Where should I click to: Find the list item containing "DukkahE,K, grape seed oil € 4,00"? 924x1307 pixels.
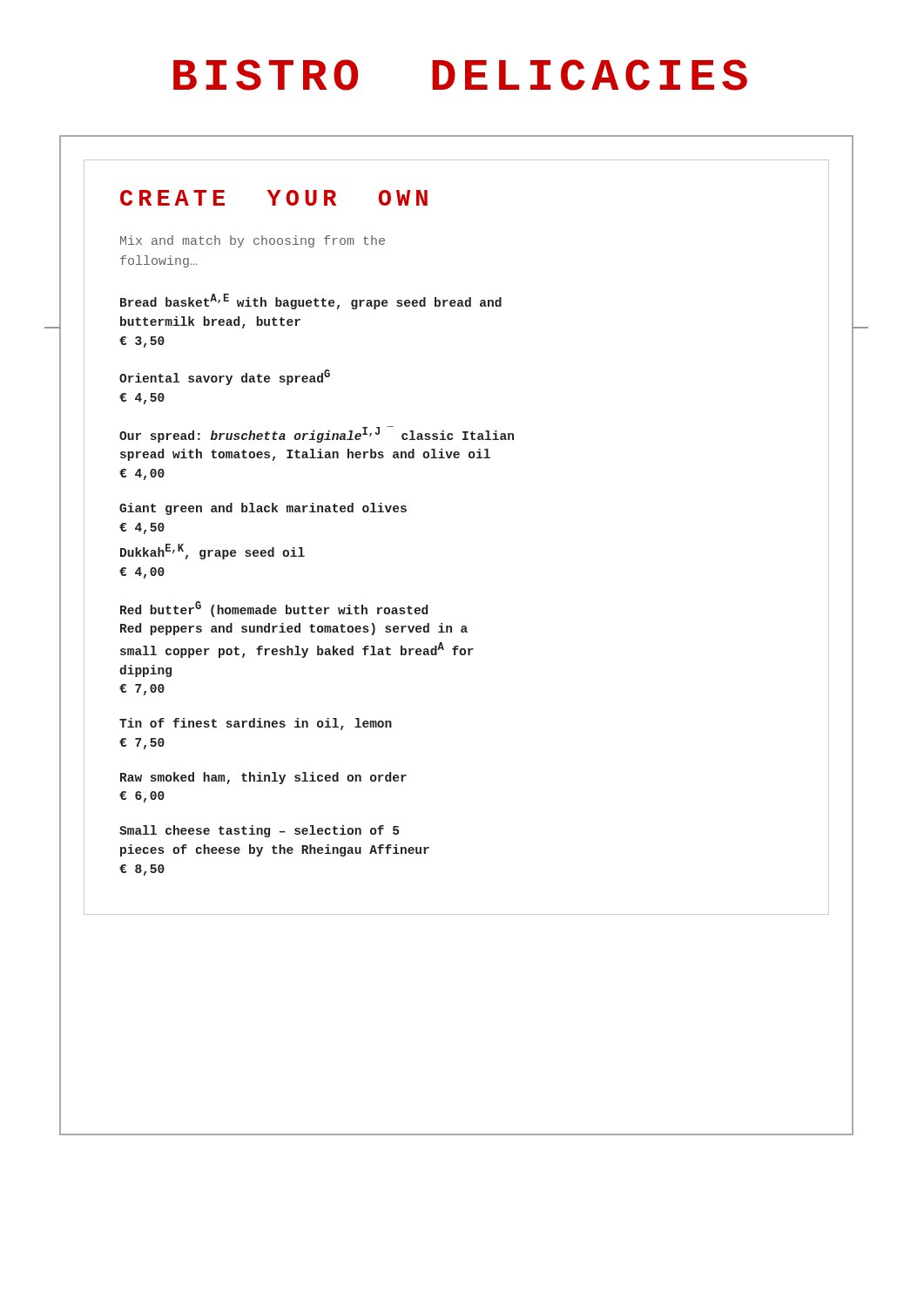212,561
